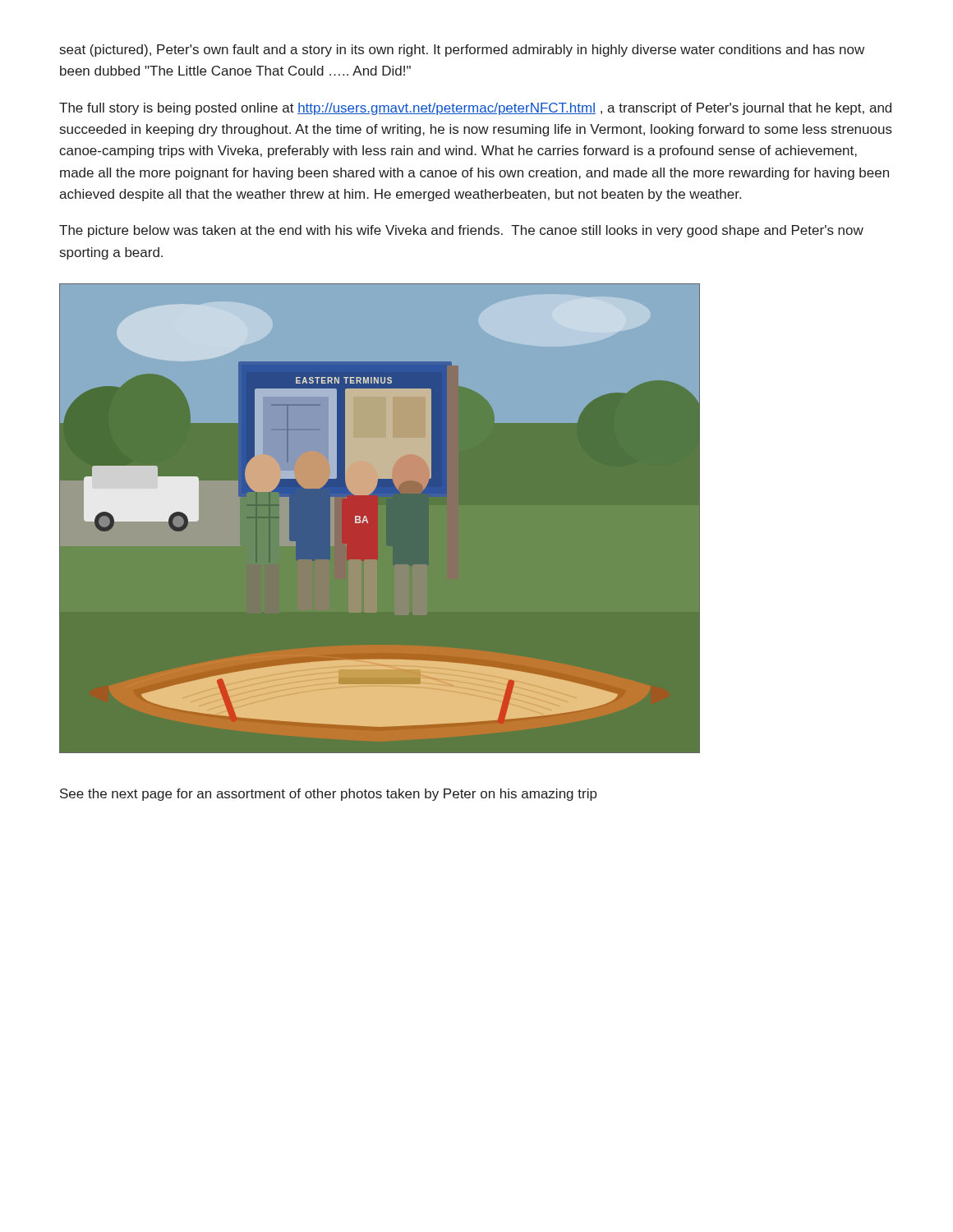Point to the block beginning "The picture below was"

click(461, 242)
